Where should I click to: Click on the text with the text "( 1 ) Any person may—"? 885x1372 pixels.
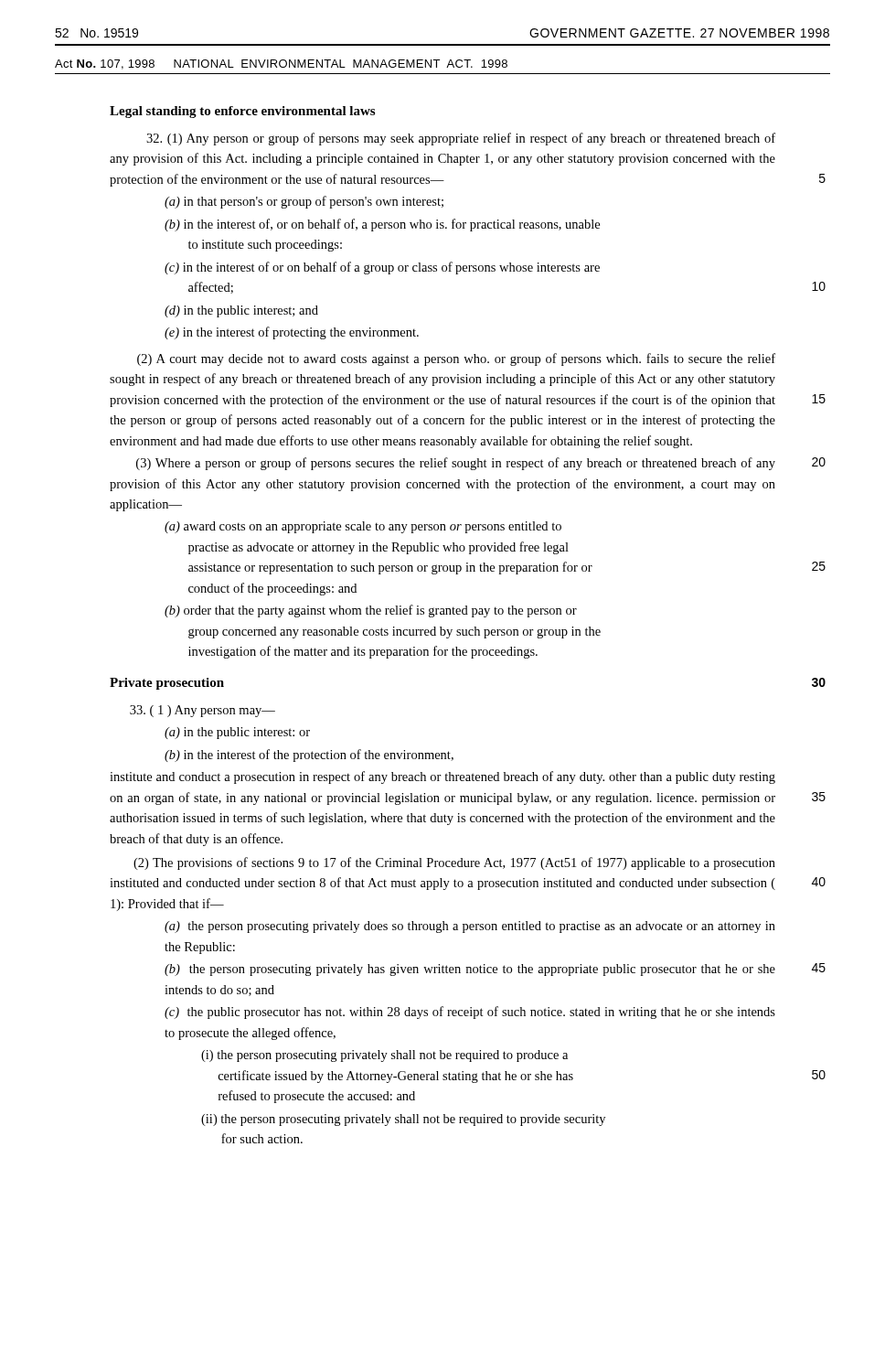click(x=192, y=710)
